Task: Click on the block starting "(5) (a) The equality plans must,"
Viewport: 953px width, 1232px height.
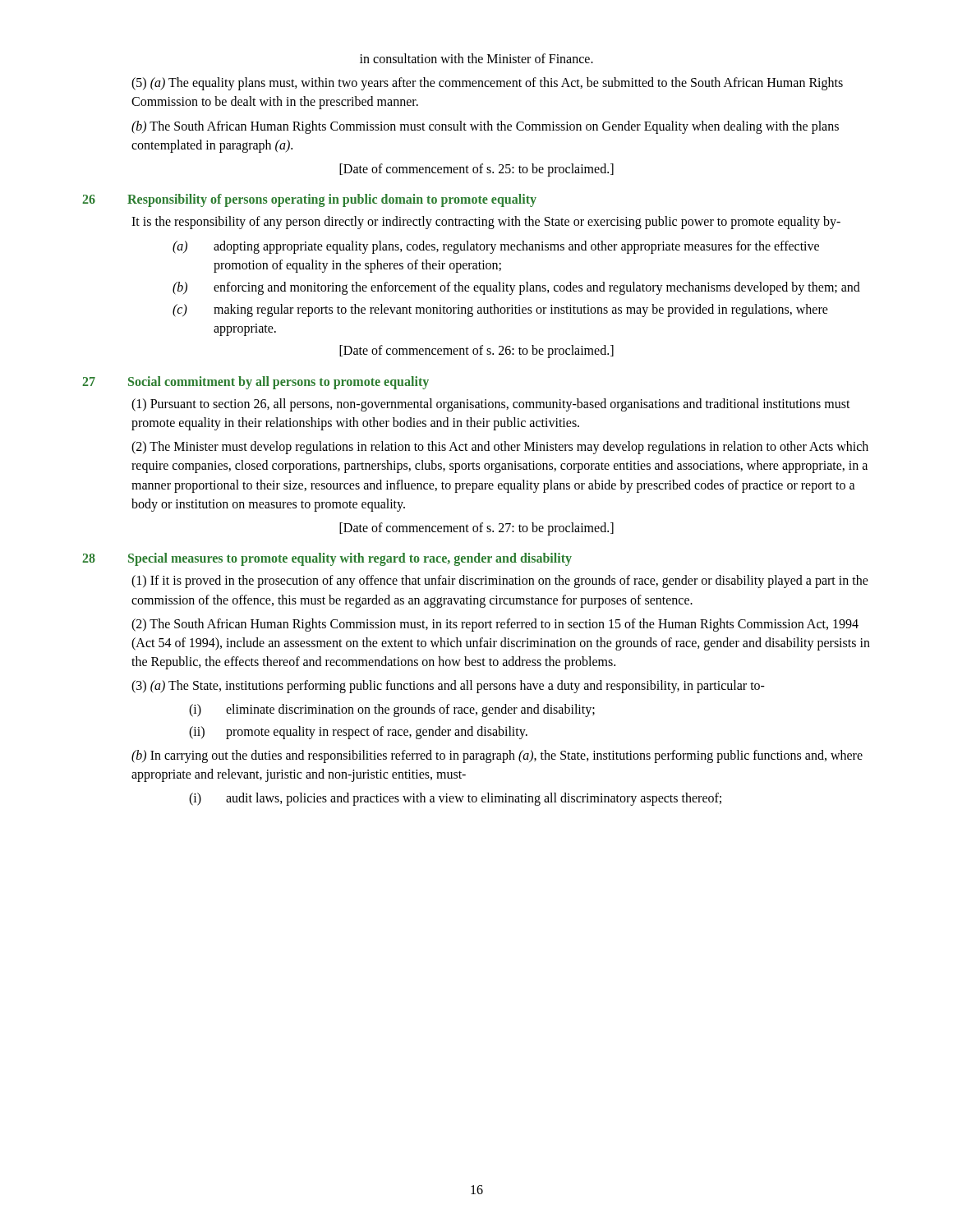Action: point(501,92)
